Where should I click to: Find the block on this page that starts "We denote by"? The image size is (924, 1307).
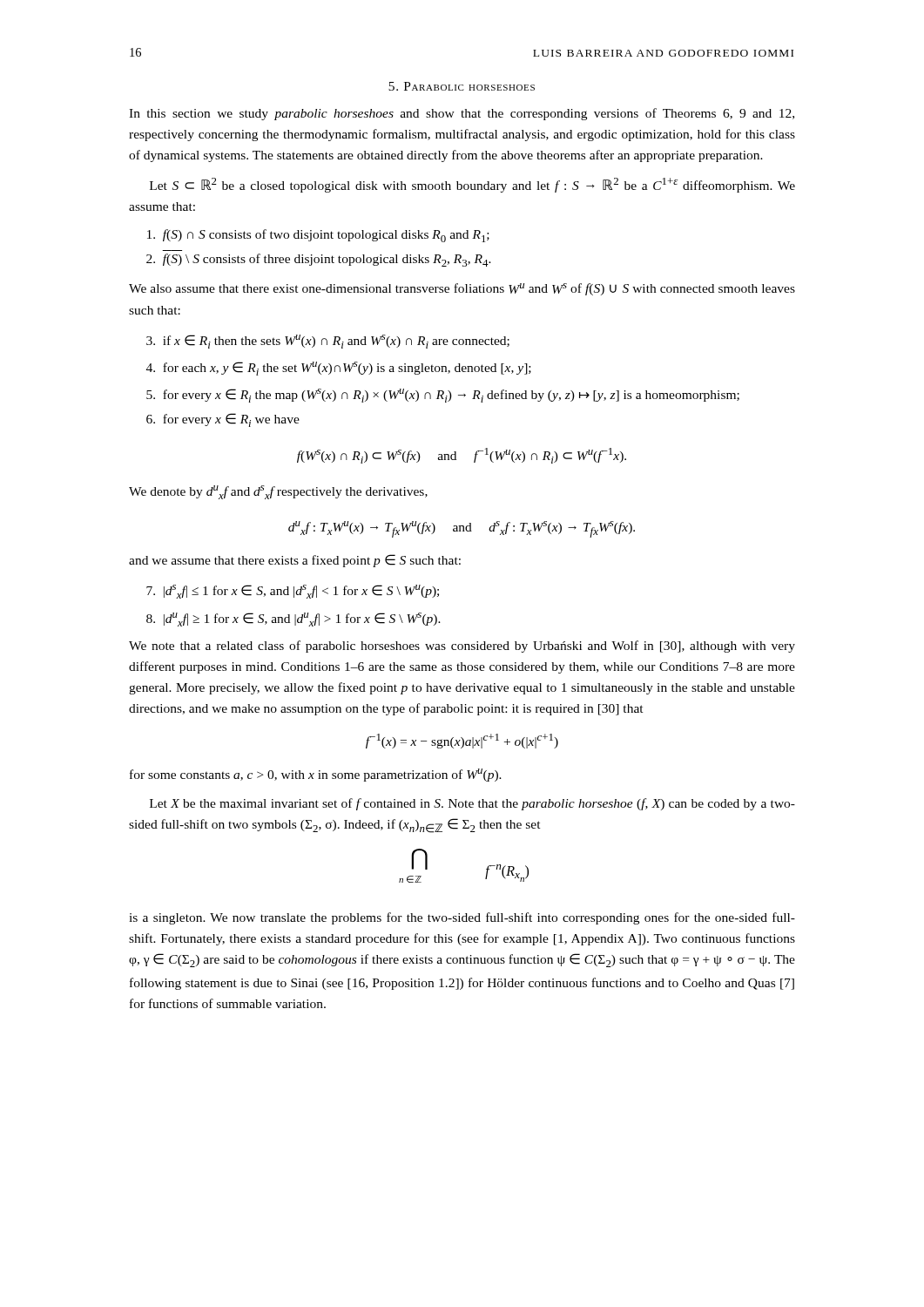(278, 492)
